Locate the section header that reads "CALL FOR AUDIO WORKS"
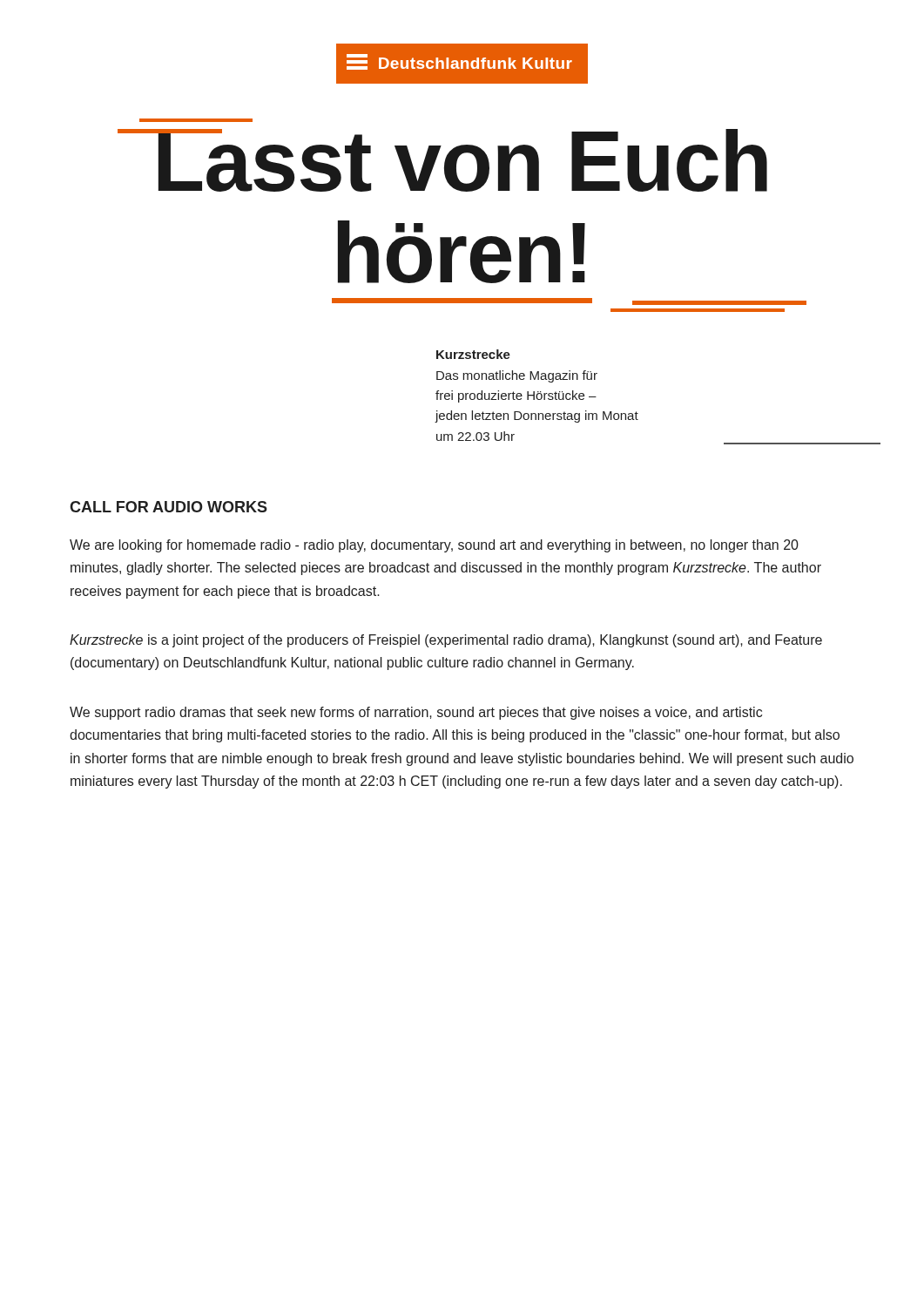This screenshot has width=924, height=1307. 168,507
